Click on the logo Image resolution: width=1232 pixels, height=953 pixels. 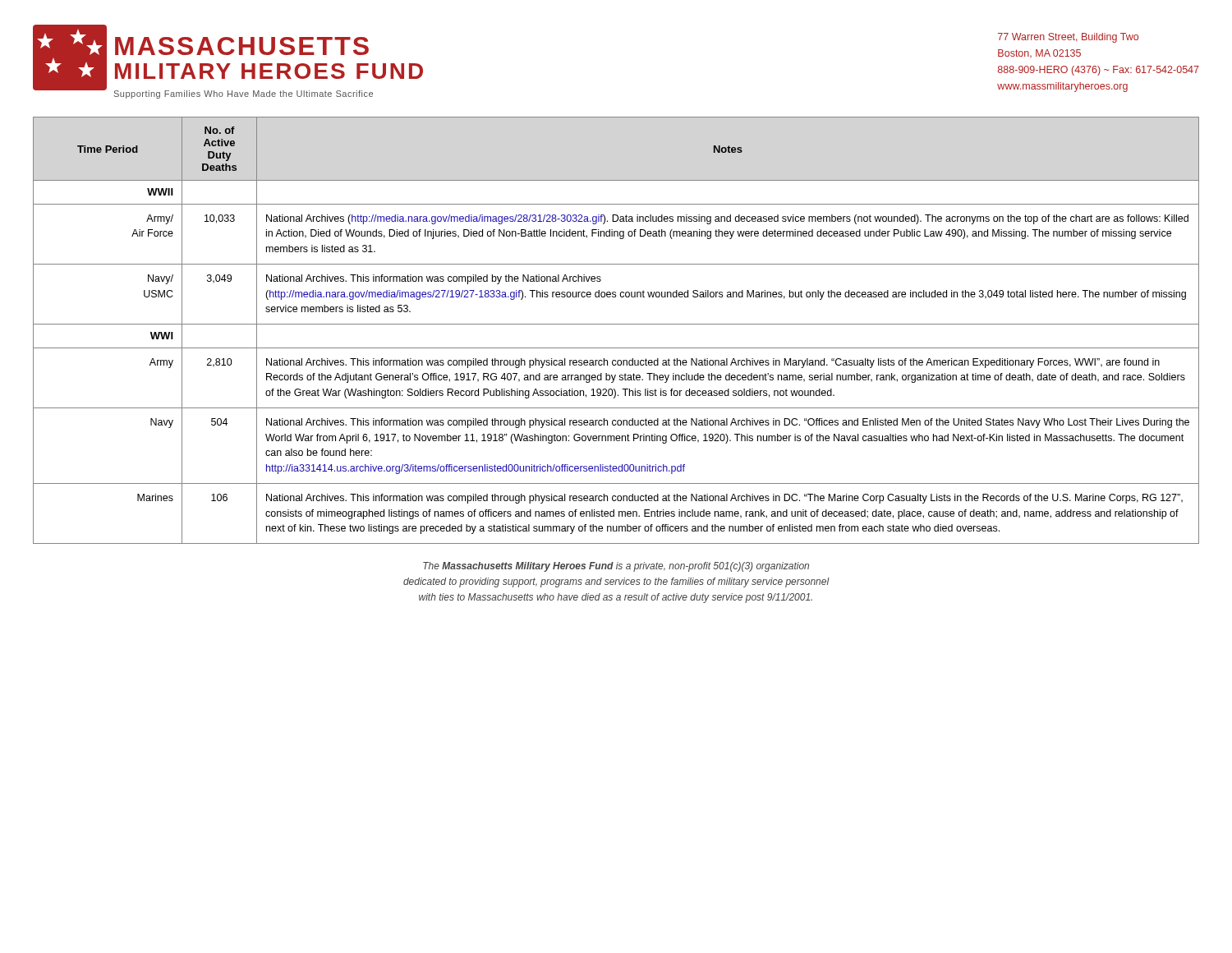tap(229, 62)
